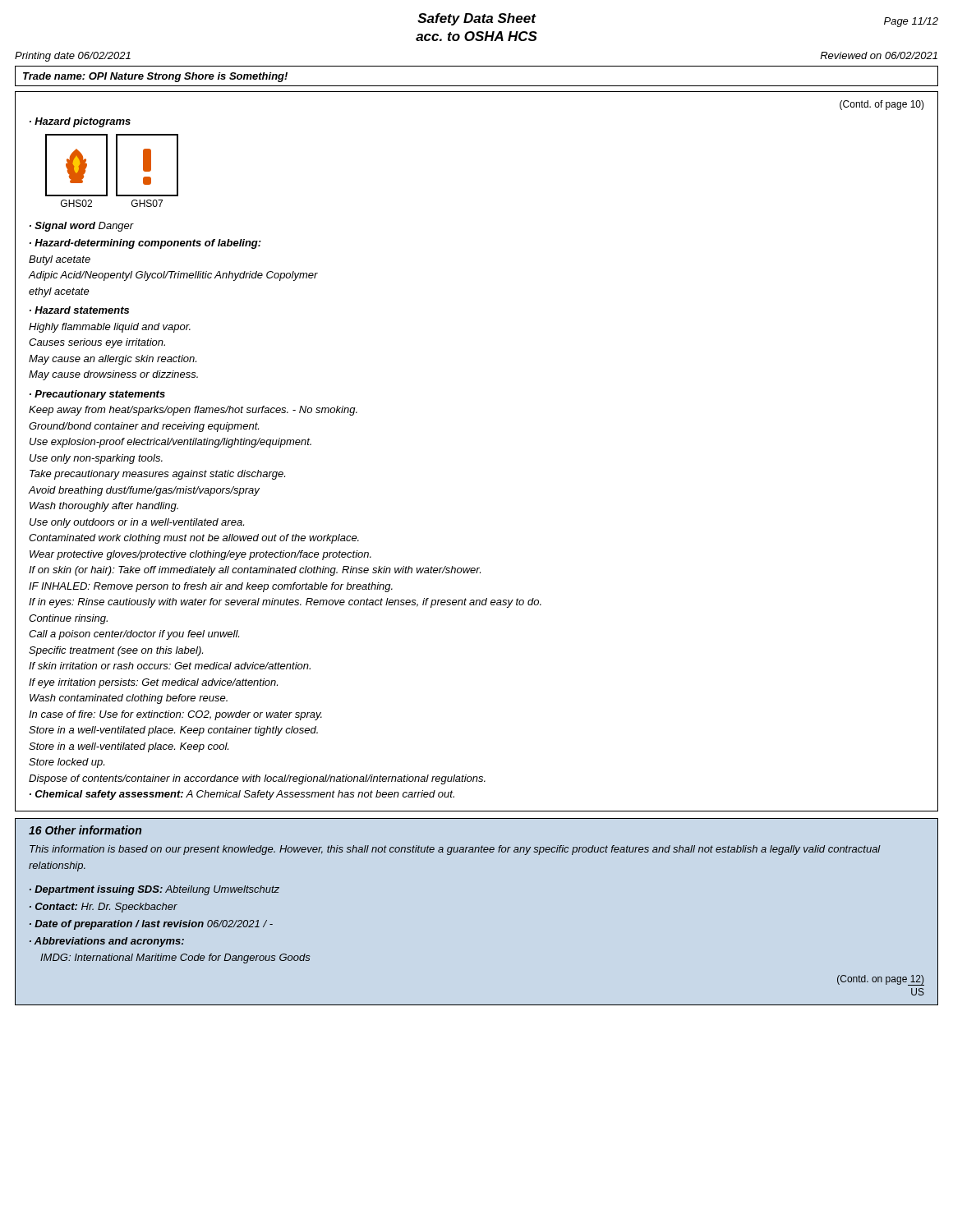Locate the block of text that opens with "· Department issuing SDS: Abteilung Umweltschutz"
This screenshot has width=953, height=1232.
click(x=154, y=890)
